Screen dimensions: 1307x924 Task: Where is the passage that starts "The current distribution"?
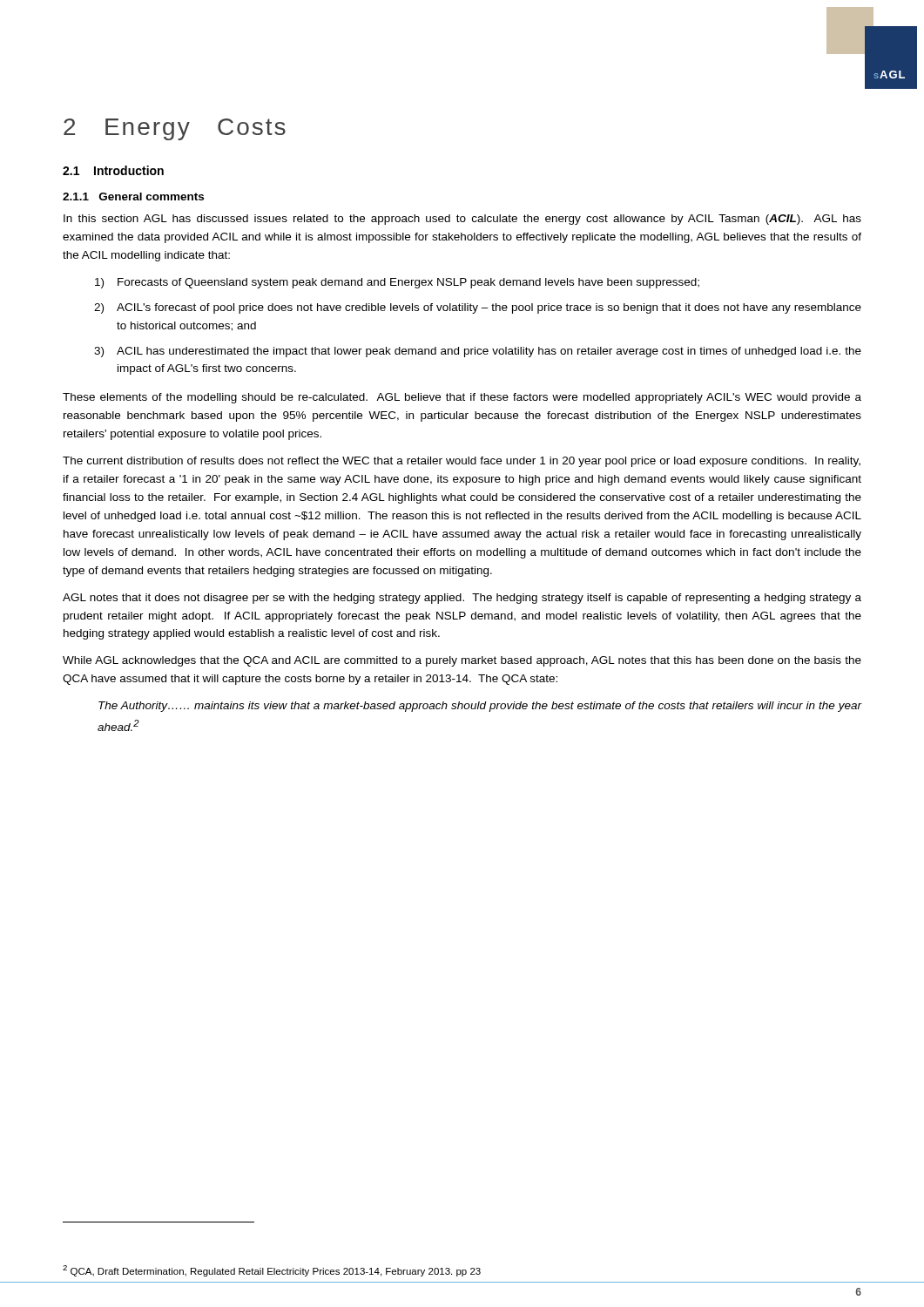pyautogui.click(x=462, y=515)
